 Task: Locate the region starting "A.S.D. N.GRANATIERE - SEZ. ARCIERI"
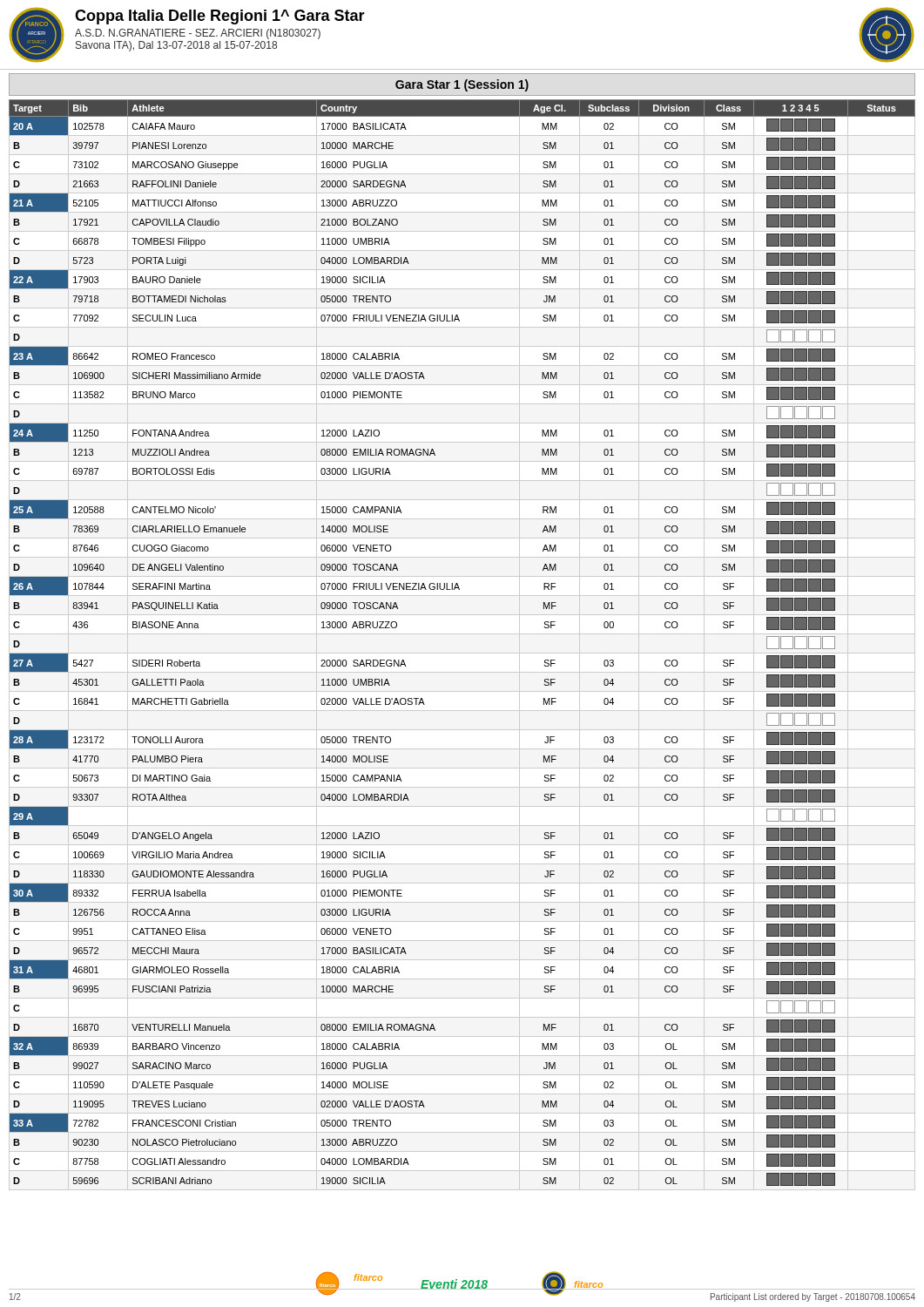point(198,39)
